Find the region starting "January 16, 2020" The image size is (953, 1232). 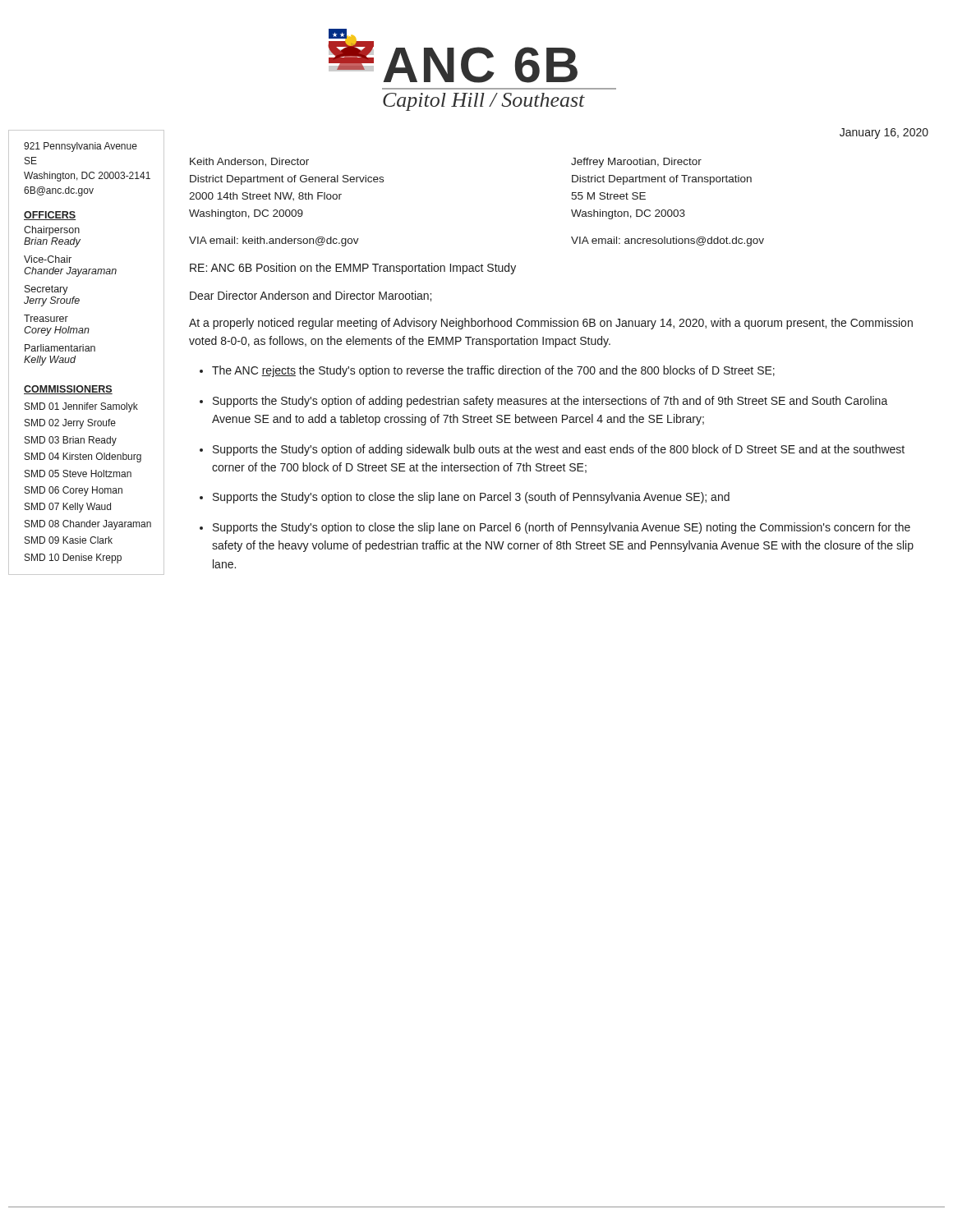884,132
